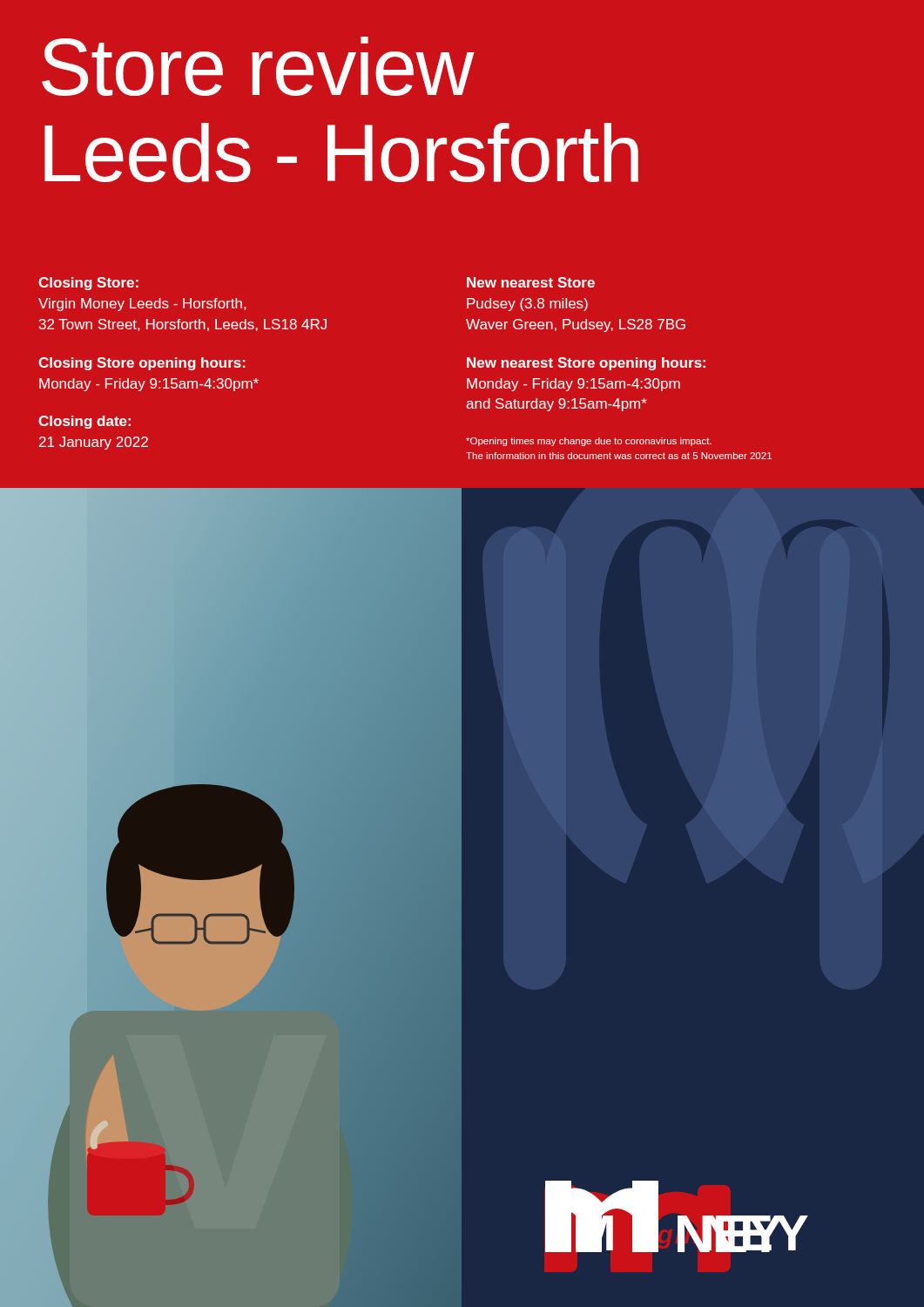Click on the photo
The height and width of the screenshot is (1307, 924).
coord(231,897)
